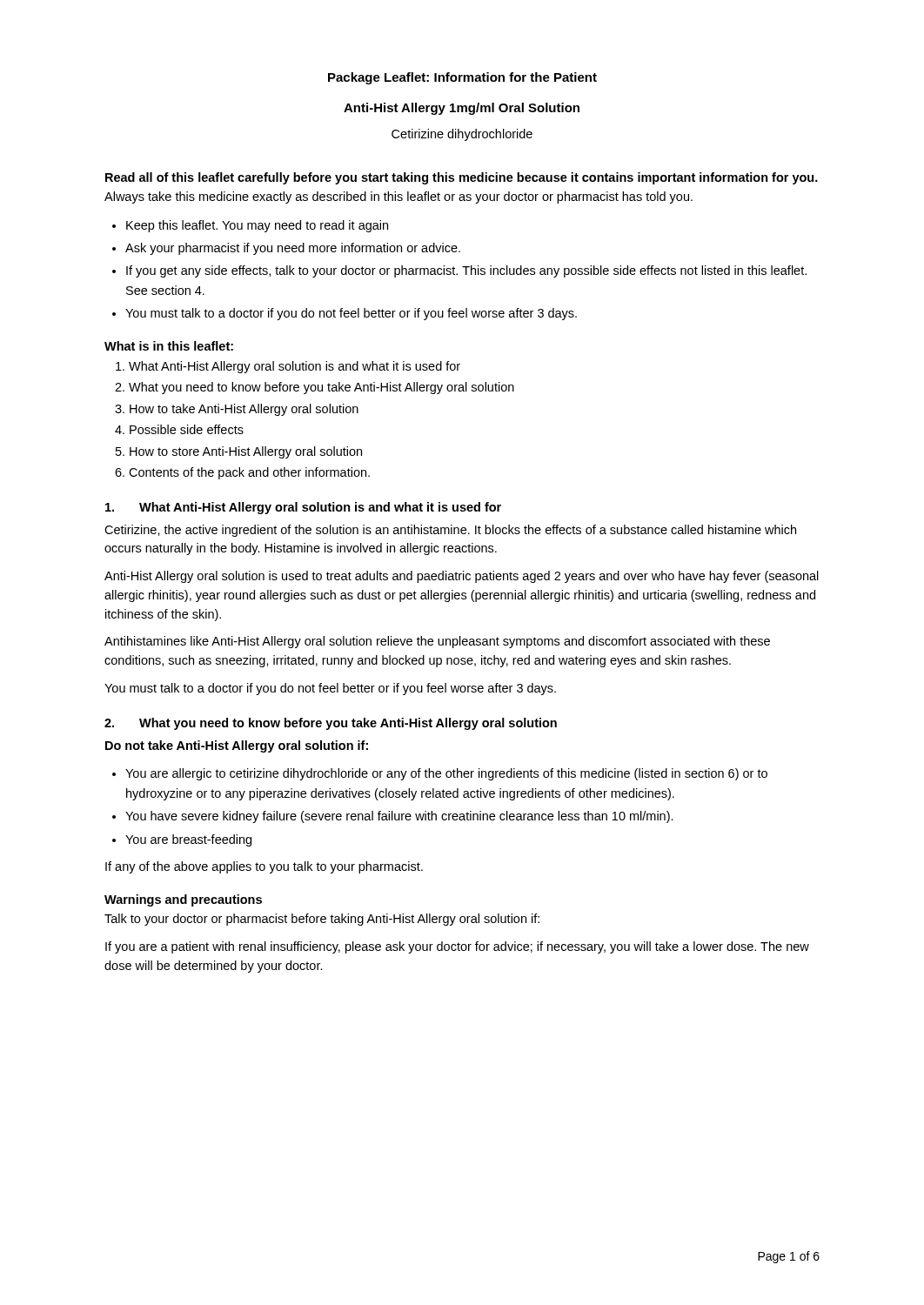Point to the element starting "Contents of the pack"

(249, 473)
